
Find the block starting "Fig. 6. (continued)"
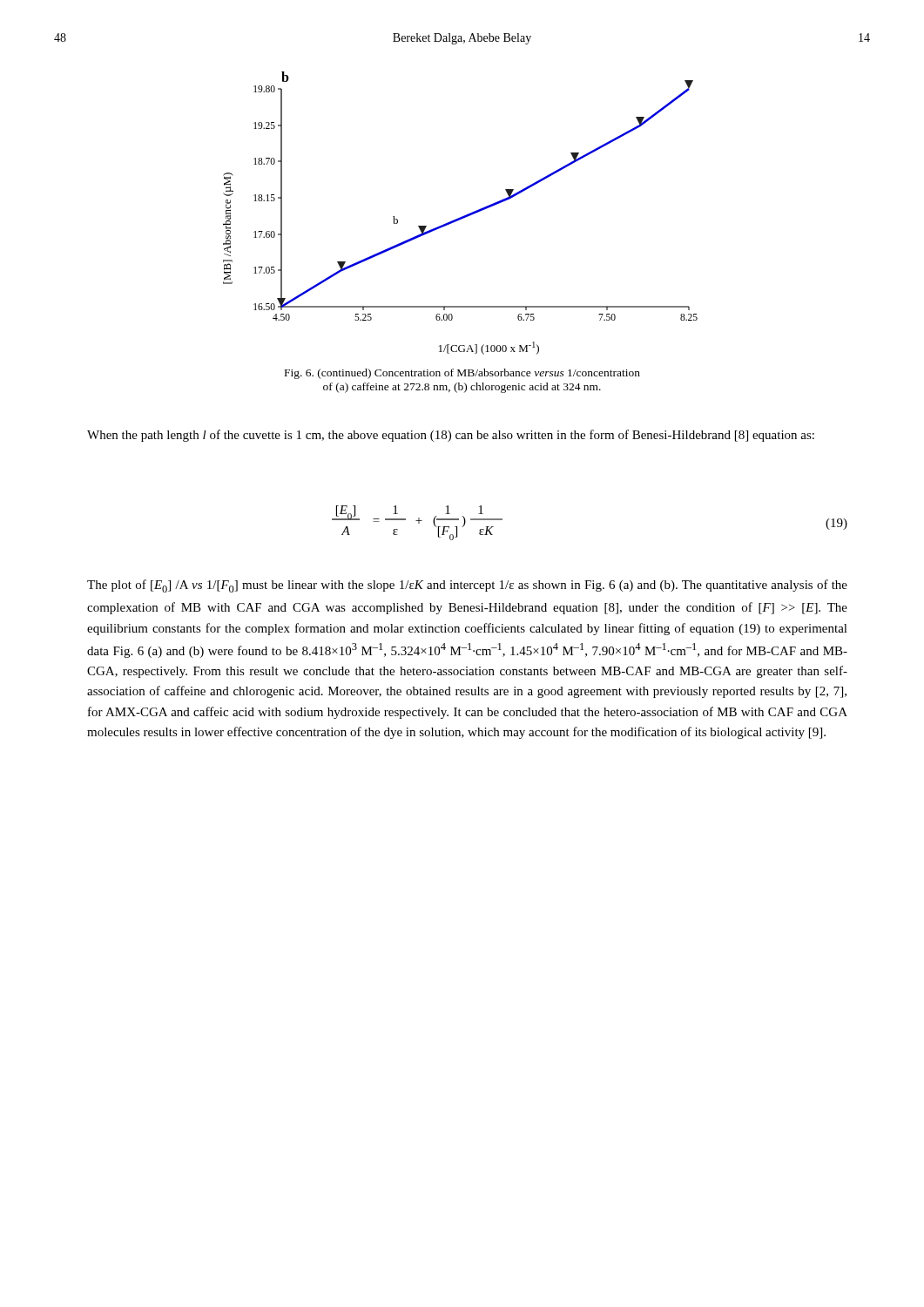[x=462, y=379]
